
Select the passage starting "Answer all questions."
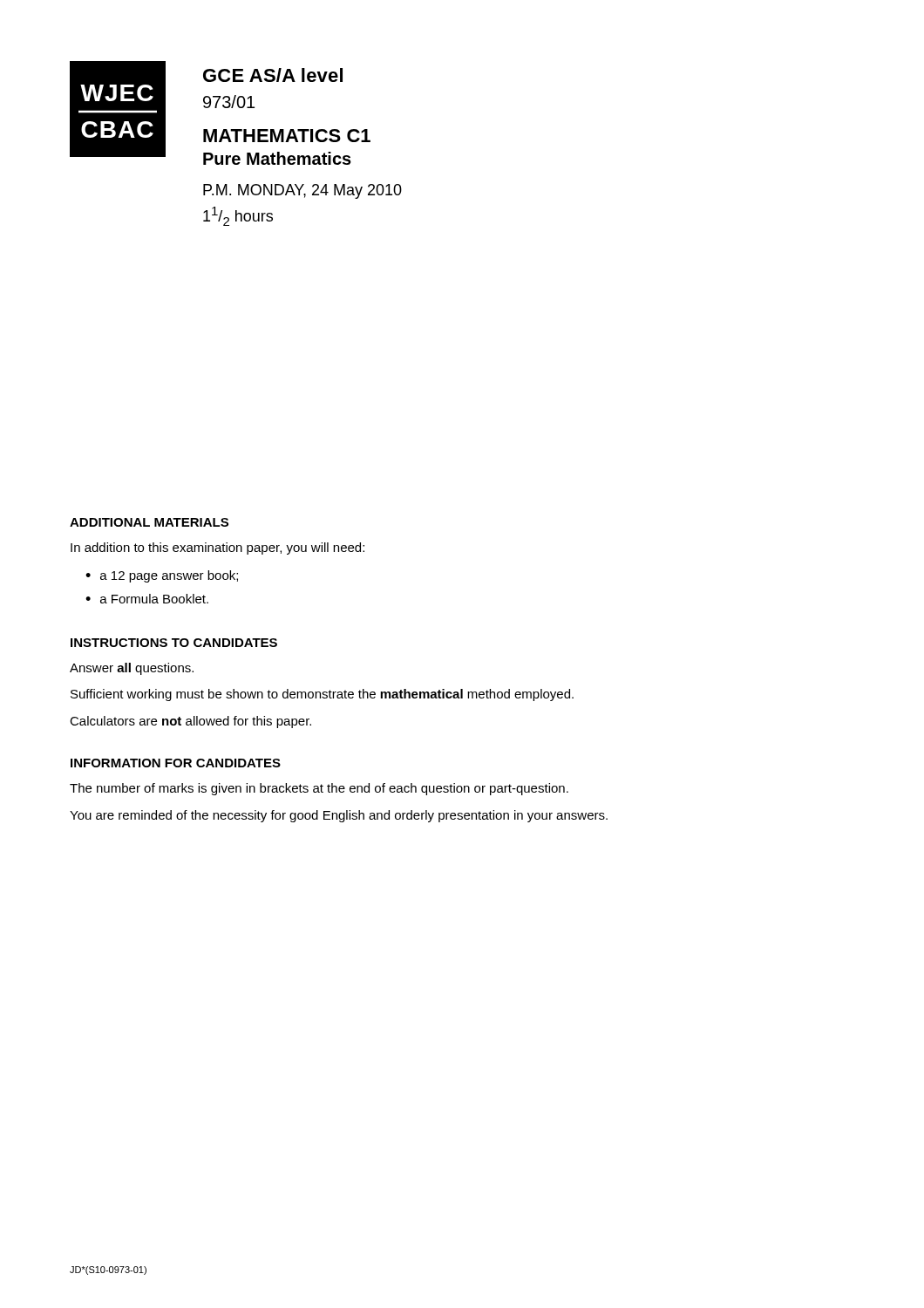[x=132, y=667]
